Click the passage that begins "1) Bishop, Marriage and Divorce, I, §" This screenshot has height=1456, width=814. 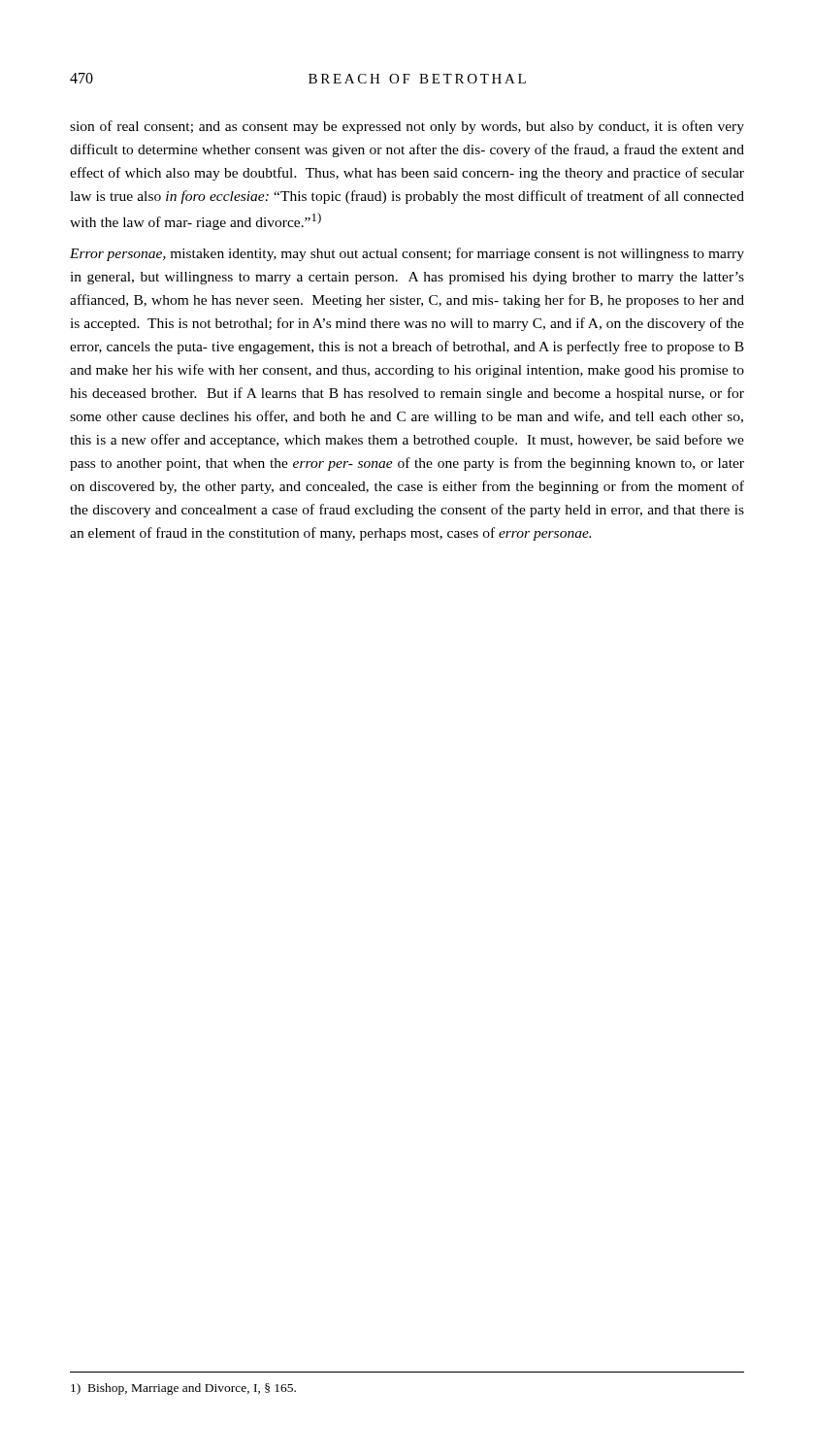click(x=183, y=1389)
